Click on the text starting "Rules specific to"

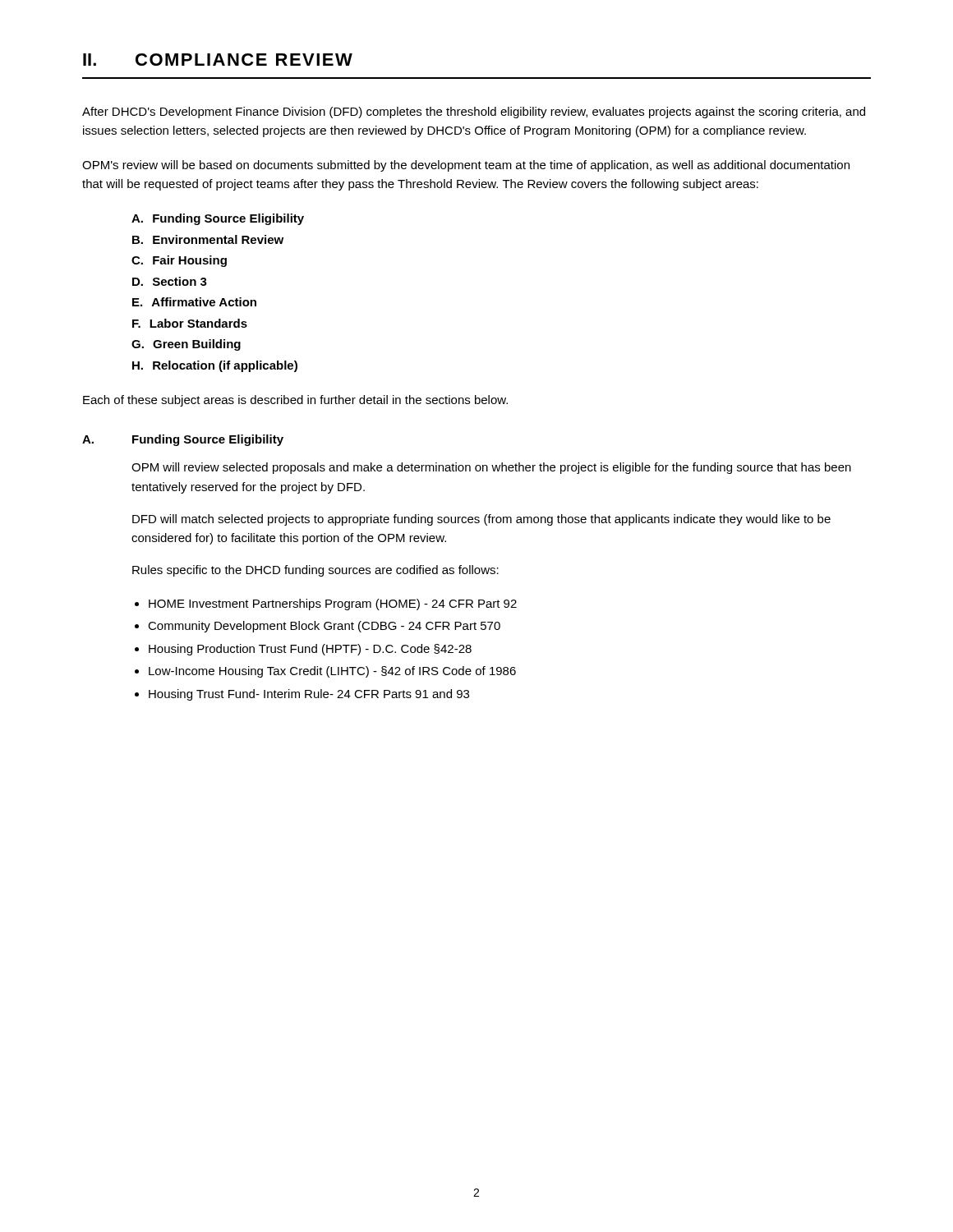315,570
